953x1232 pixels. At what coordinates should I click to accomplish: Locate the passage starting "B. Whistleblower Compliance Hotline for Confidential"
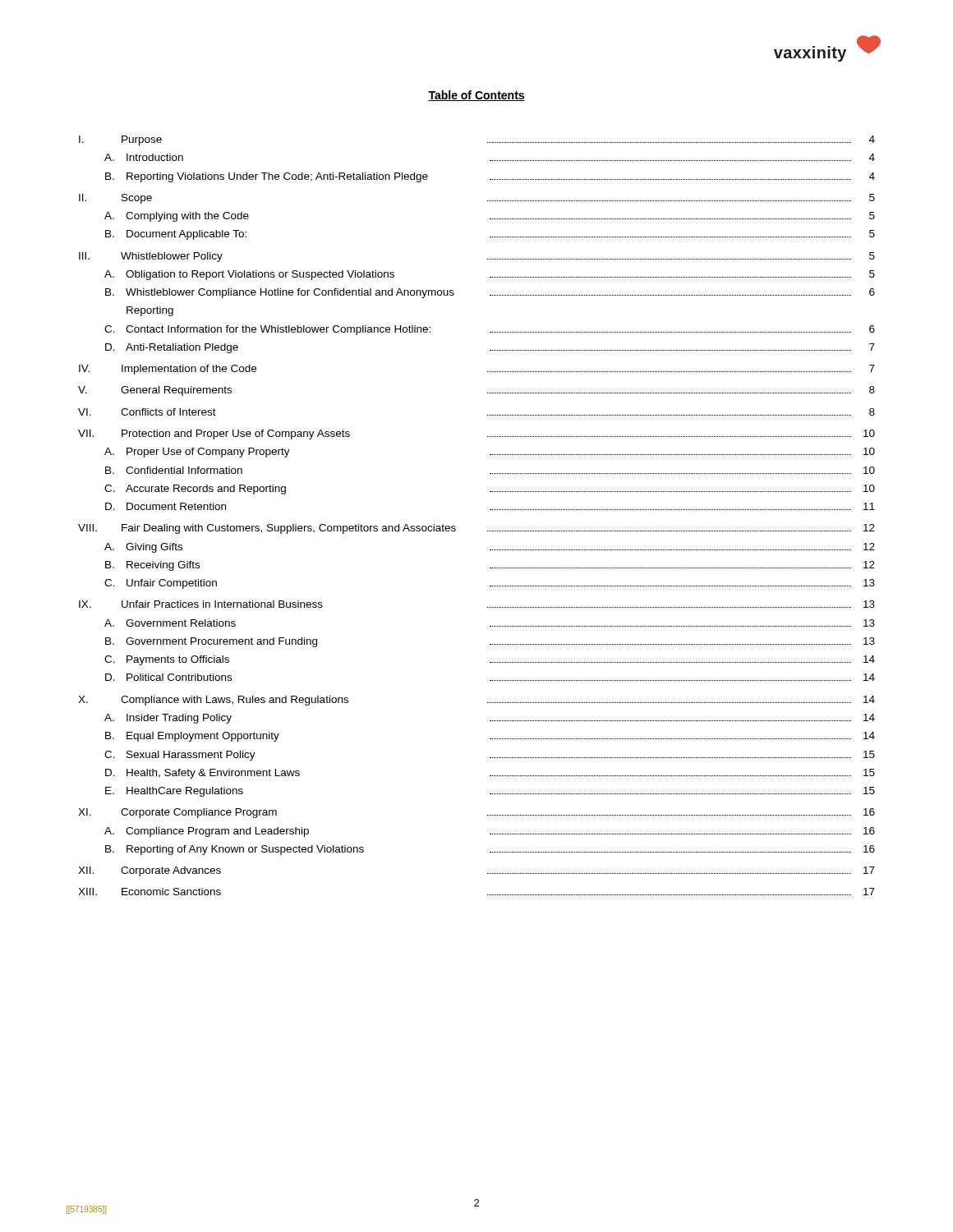pos(490,302)
